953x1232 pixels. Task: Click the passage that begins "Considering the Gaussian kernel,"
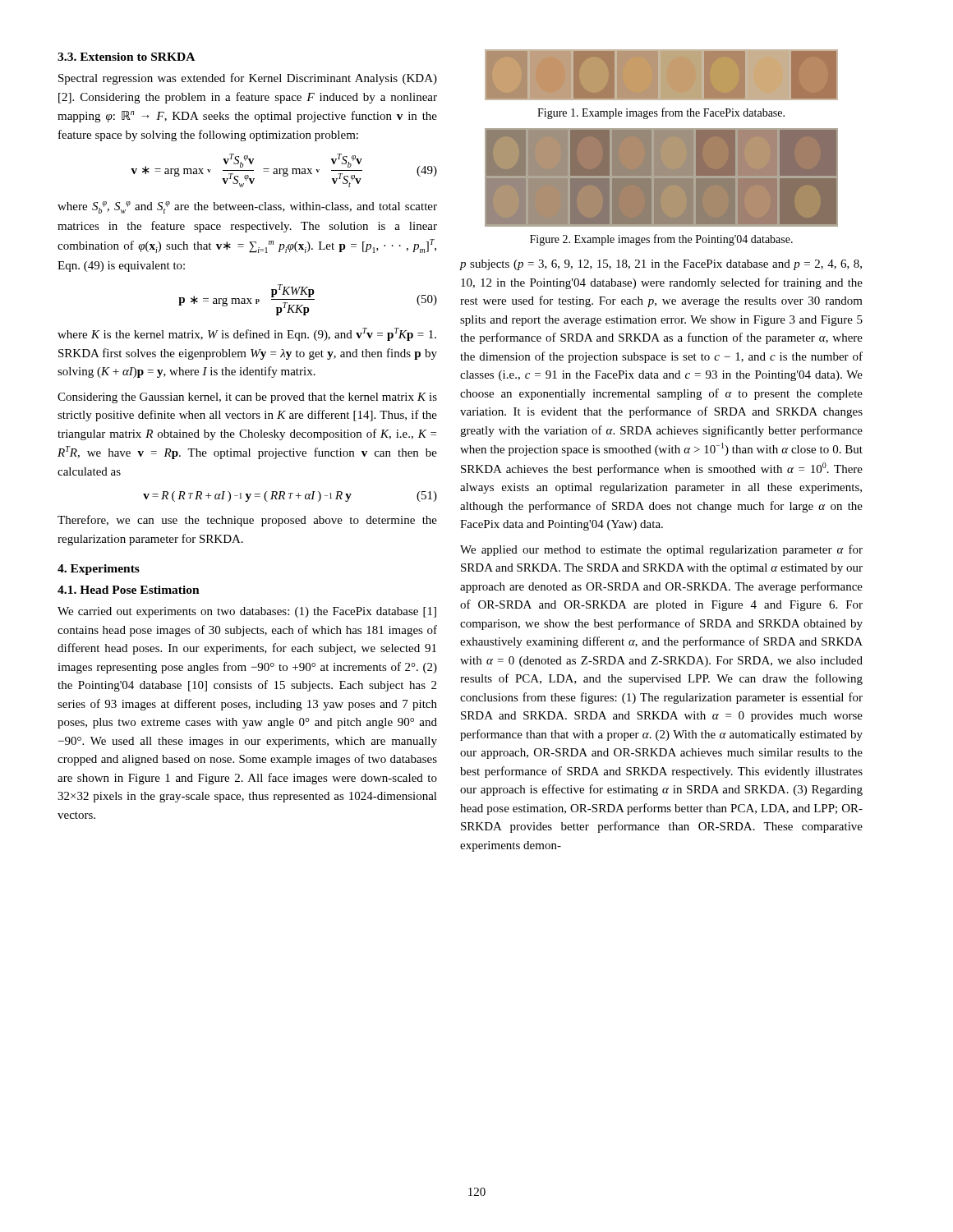click(247, 434)
